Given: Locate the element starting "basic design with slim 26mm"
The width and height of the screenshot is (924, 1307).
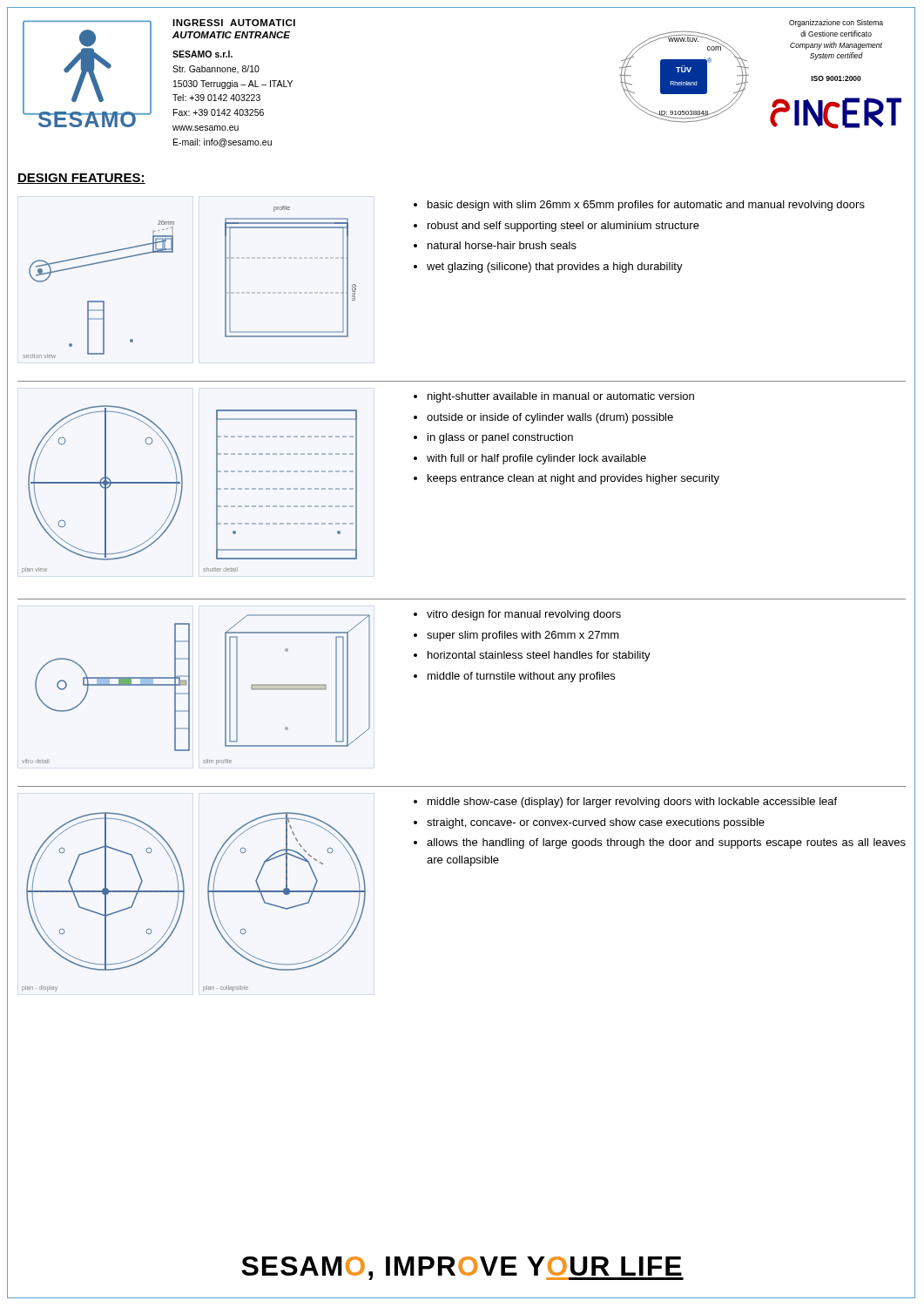Looking at the screenshot, I should (x=646, y=204).
